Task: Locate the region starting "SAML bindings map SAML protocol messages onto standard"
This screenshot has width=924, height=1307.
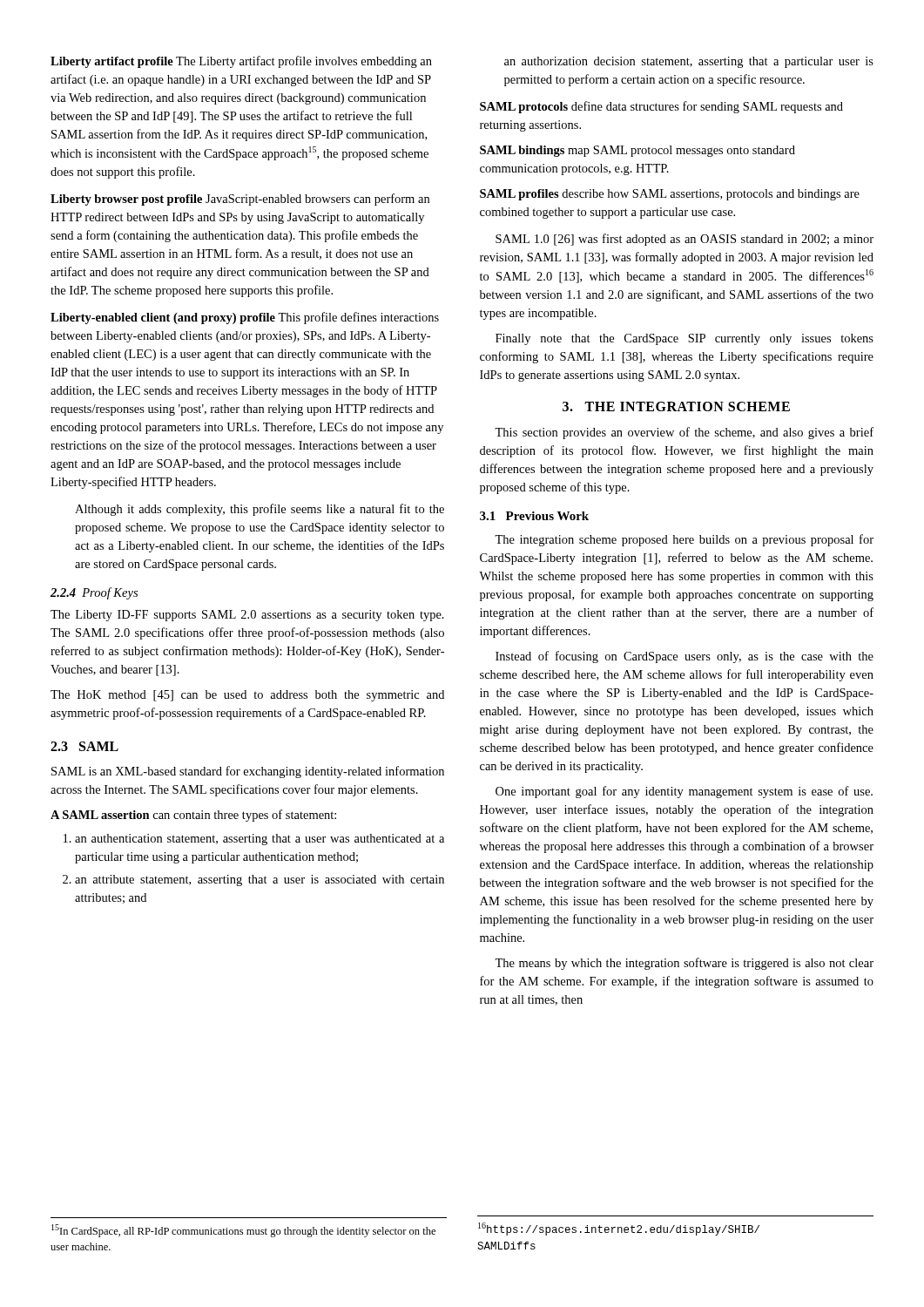Action: click(x=676, y=160)
